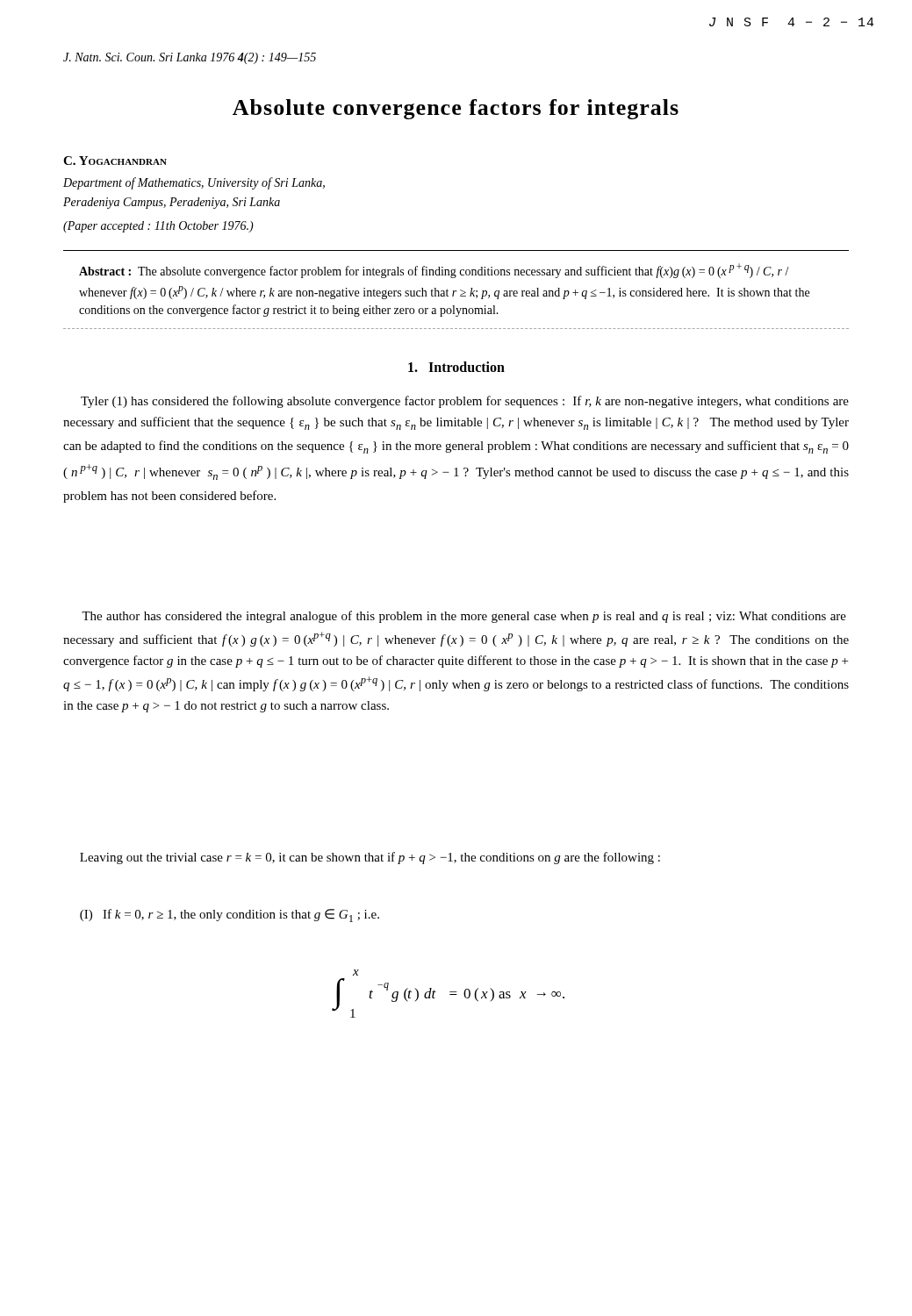Select the text starting "The author has considered the integral analogue of"

point(456,661)
